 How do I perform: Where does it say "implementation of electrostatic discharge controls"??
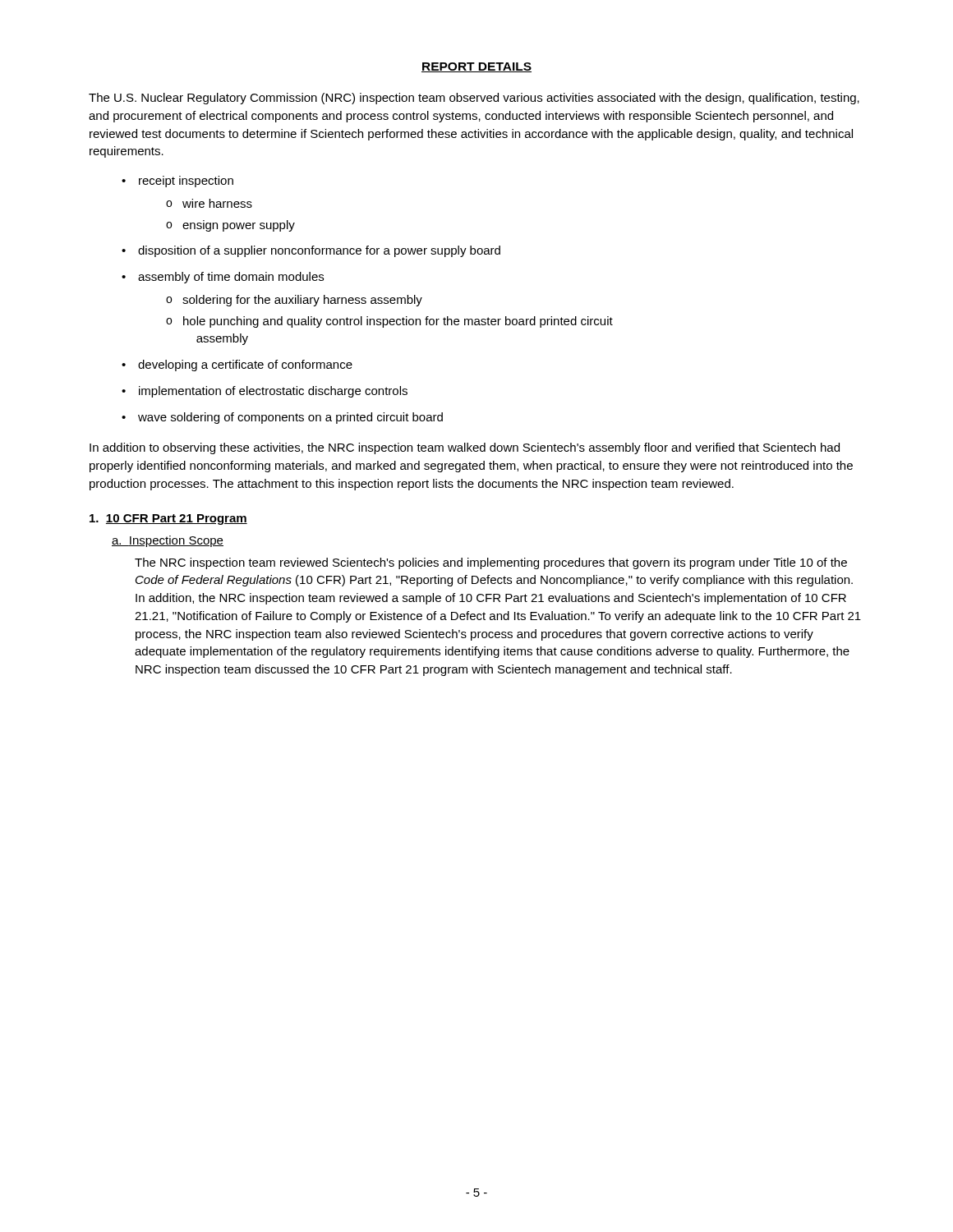[x=273, y=390]
